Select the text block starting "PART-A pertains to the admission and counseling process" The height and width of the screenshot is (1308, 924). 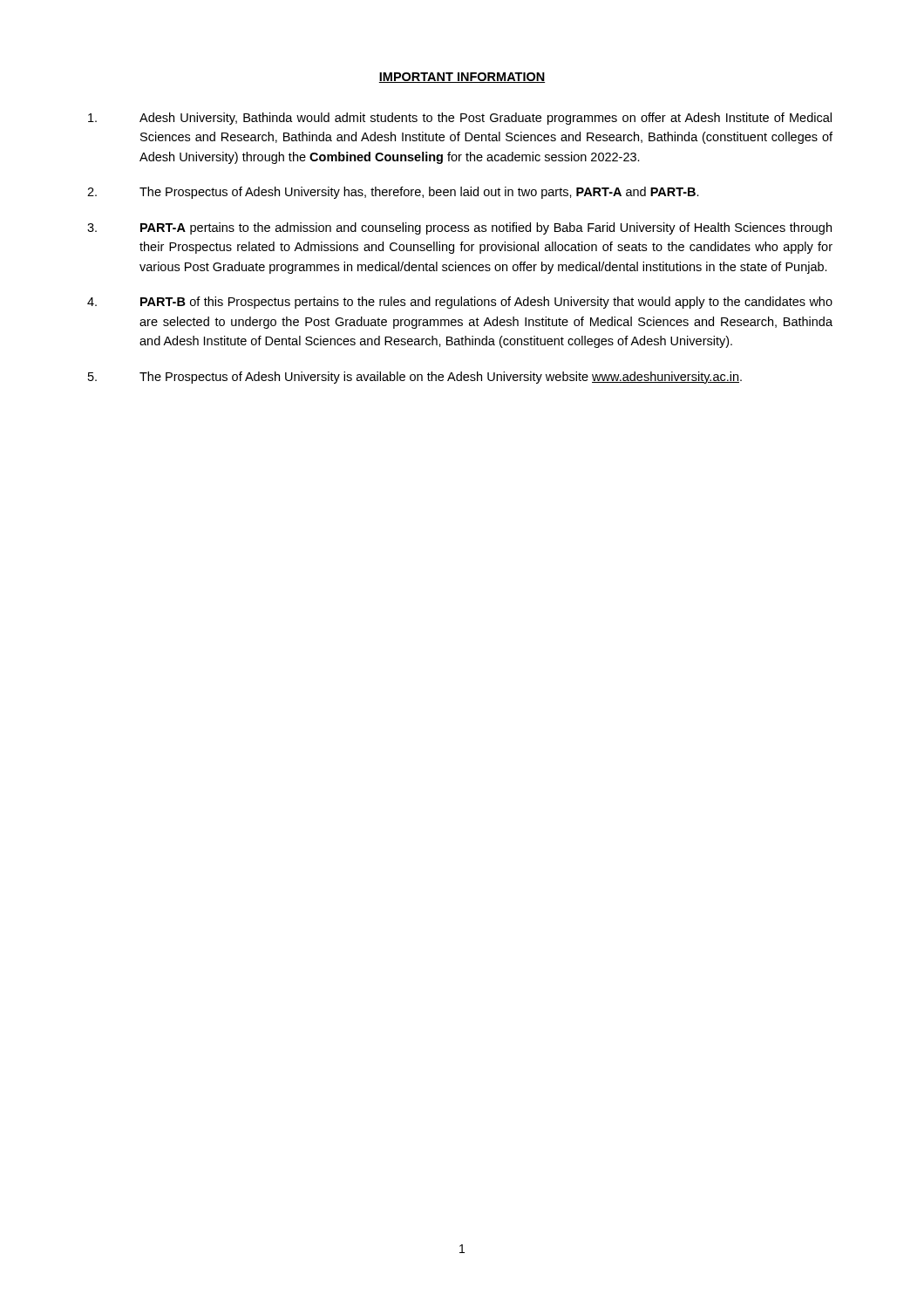pos(460,247)
